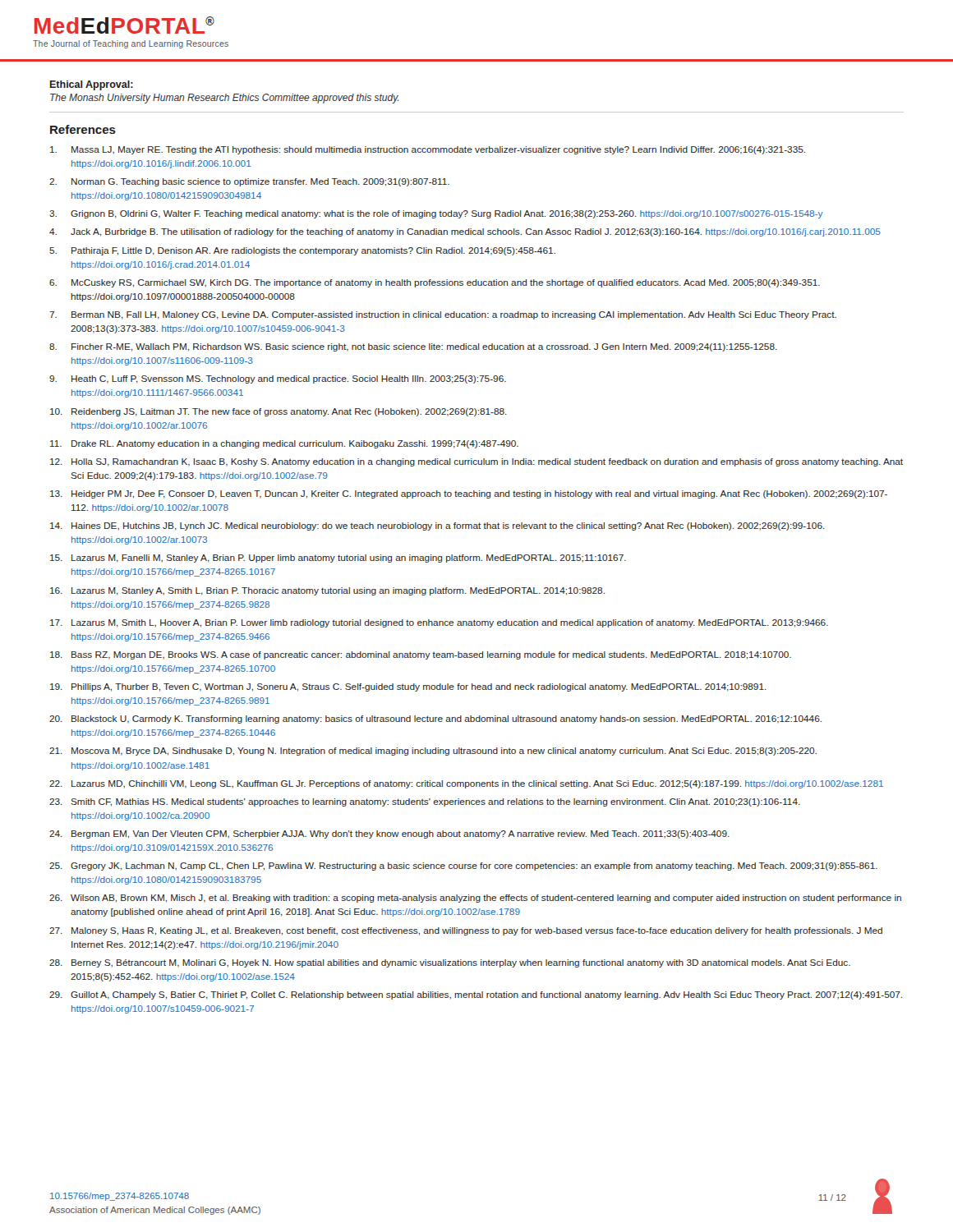Where is the passage that starts "19. Phillips A, Thurber B, Teven C,"?
953x1232 pixels.
[x=476, y=694]
